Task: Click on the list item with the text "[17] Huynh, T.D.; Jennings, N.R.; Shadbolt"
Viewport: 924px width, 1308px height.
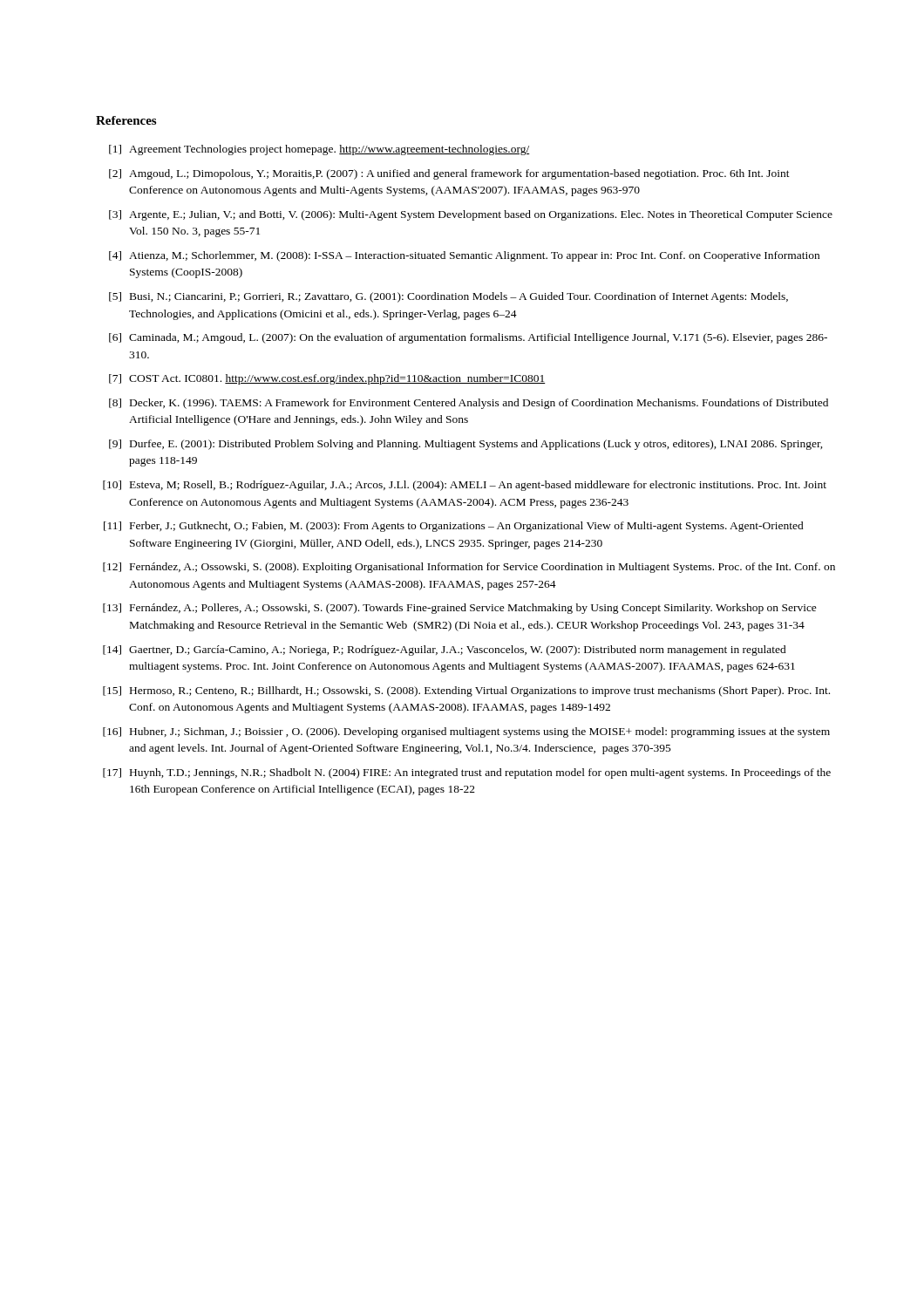Action: 466,781
